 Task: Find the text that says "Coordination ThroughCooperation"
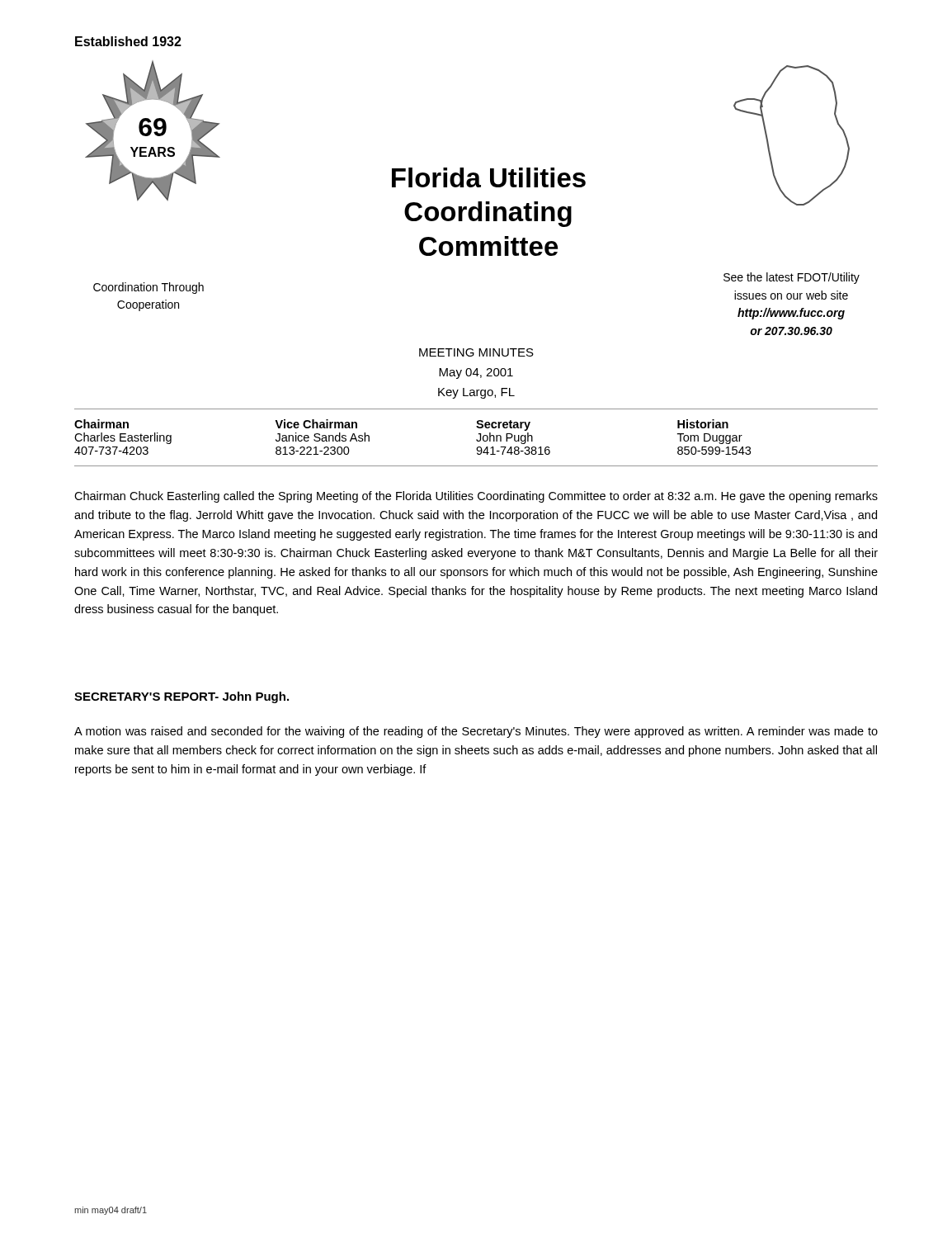coord(148,296)
